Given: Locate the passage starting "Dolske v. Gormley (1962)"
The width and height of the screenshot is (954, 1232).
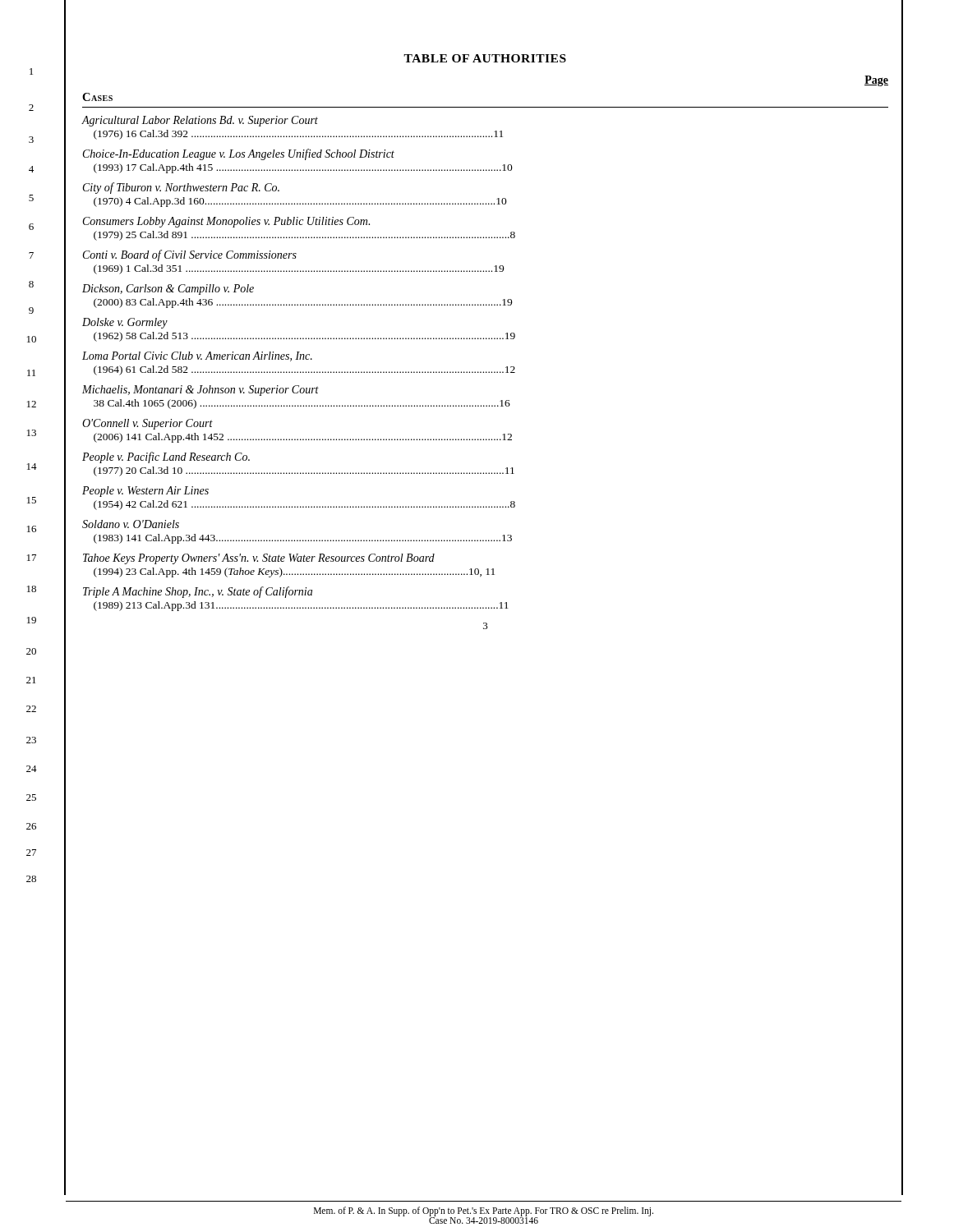Looking at the screenshot, I should (485, 329).
